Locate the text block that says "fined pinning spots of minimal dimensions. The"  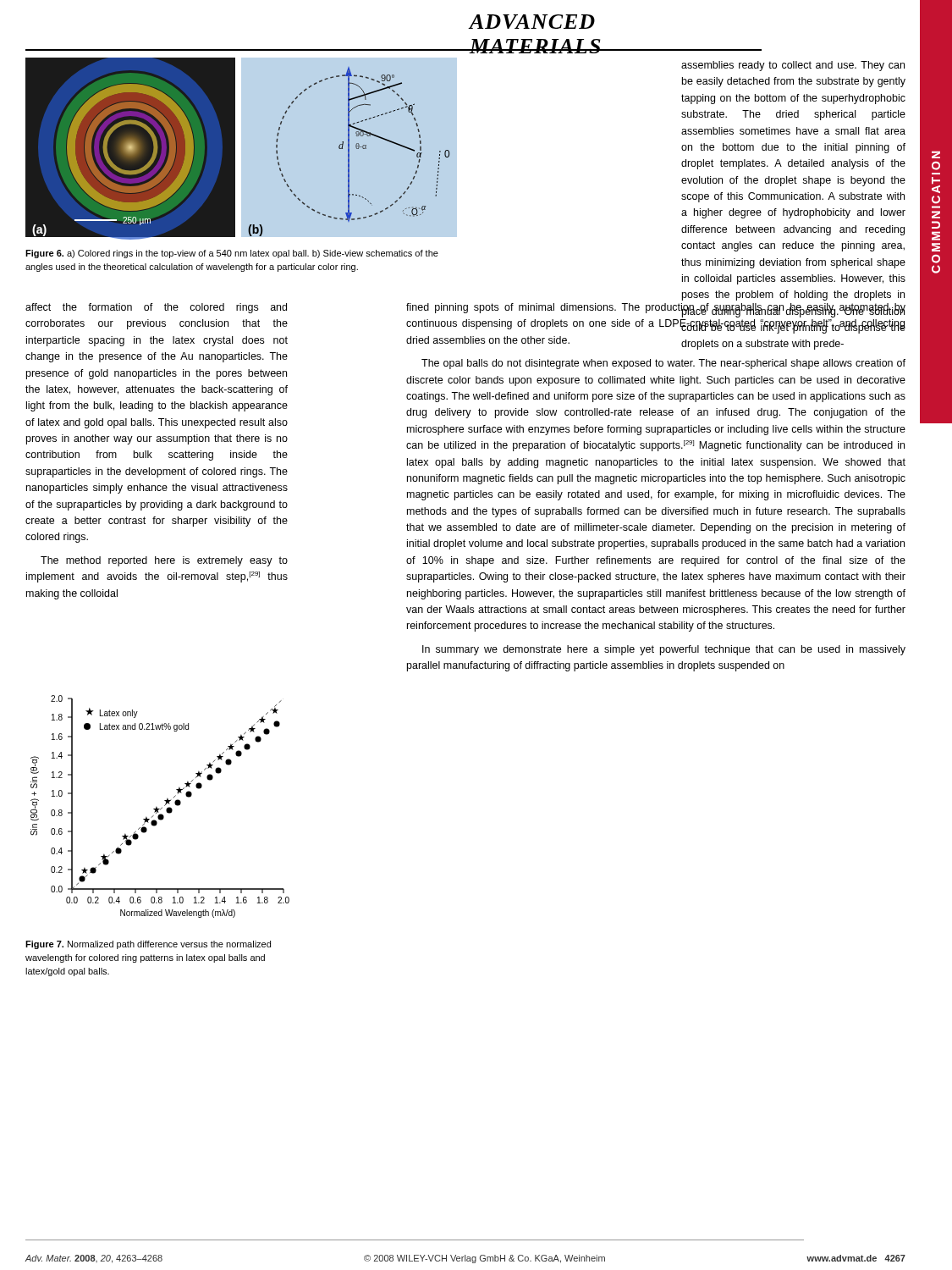656,487
